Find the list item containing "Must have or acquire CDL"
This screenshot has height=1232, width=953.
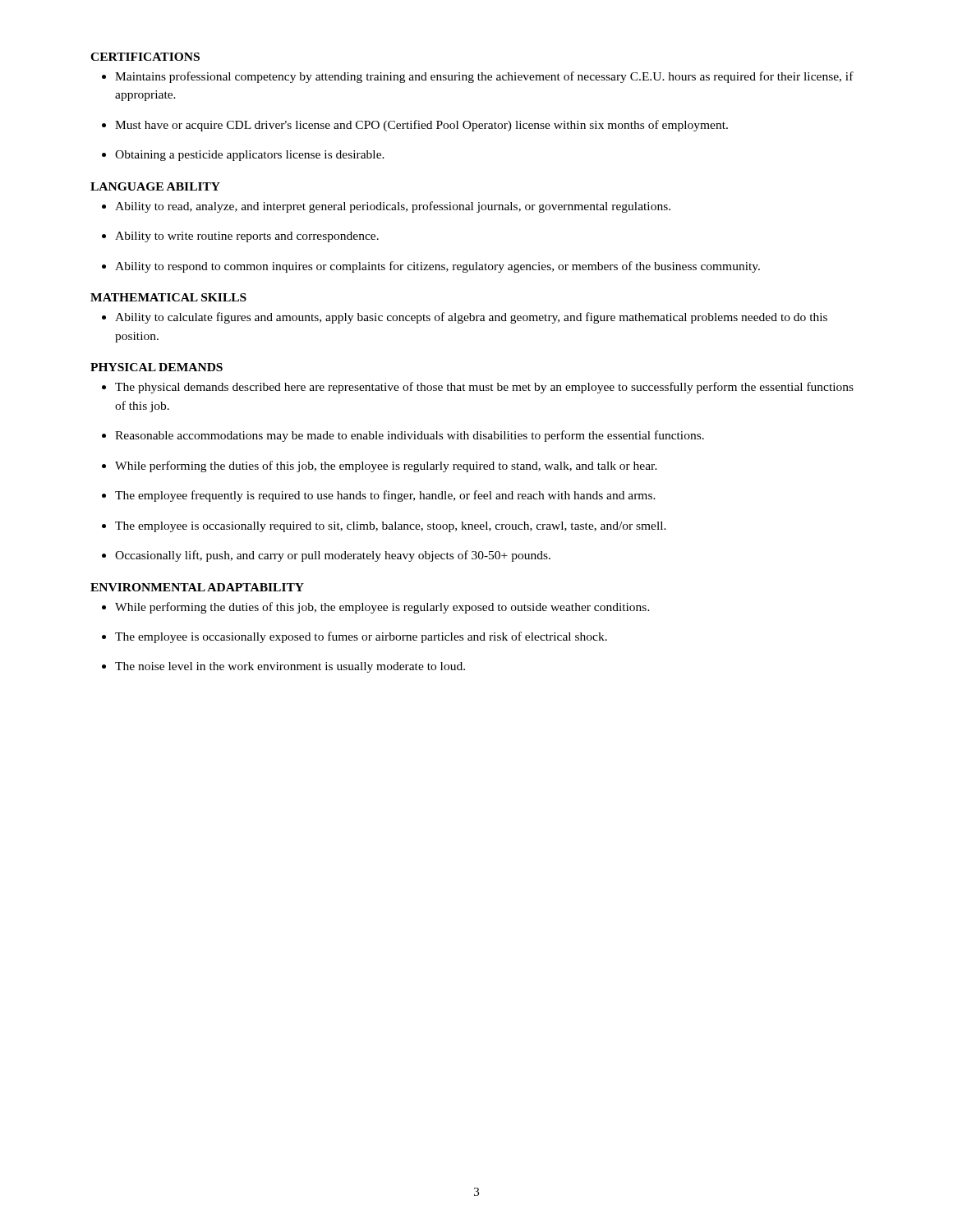pos(422,124)
